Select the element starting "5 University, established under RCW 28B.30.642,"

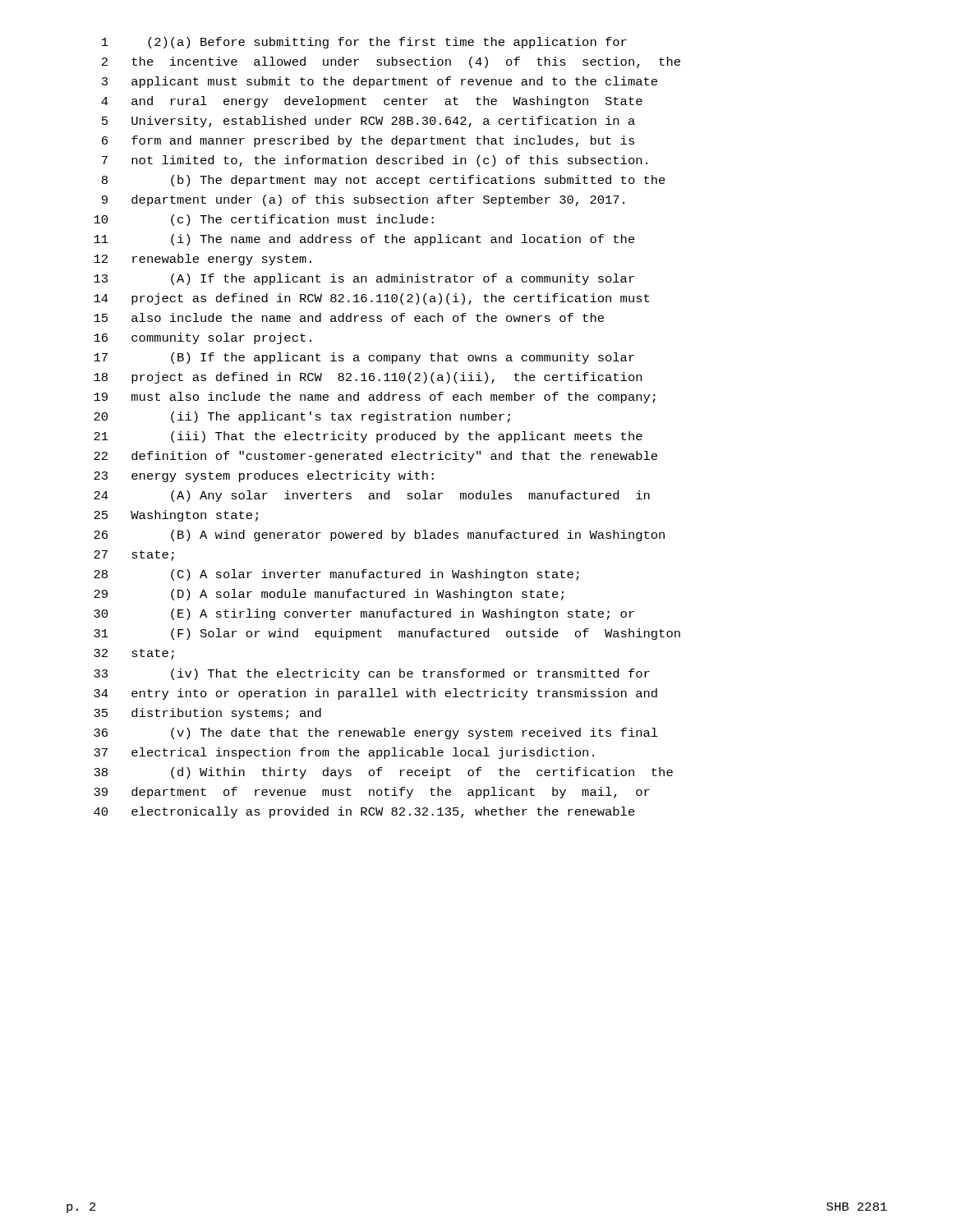pos(476,122)
